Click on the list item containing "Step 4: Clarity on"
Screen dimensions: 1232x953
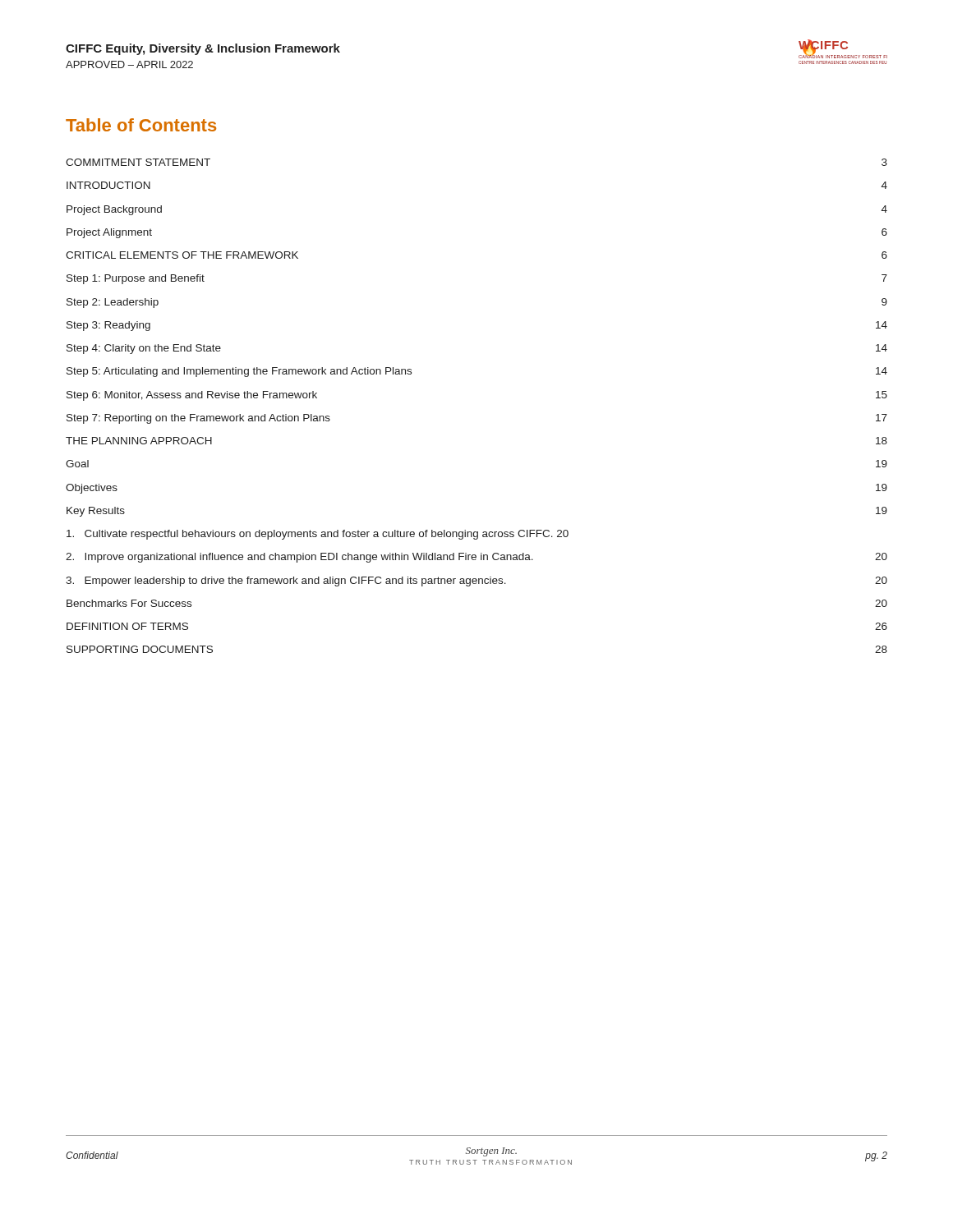143,350
